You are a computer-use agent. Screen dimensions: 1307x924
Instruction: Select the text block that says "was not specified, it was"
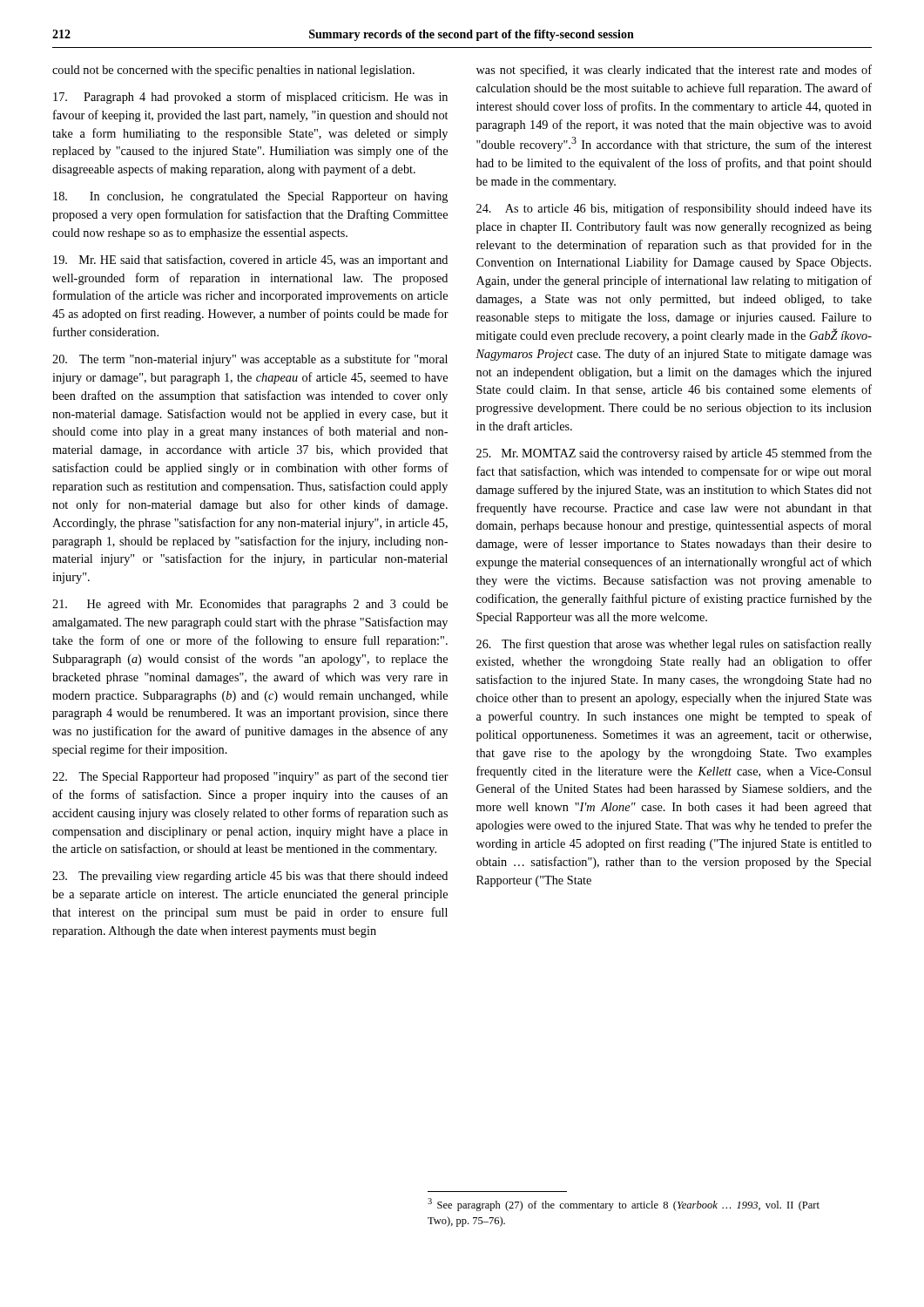[x=674, y=126]
